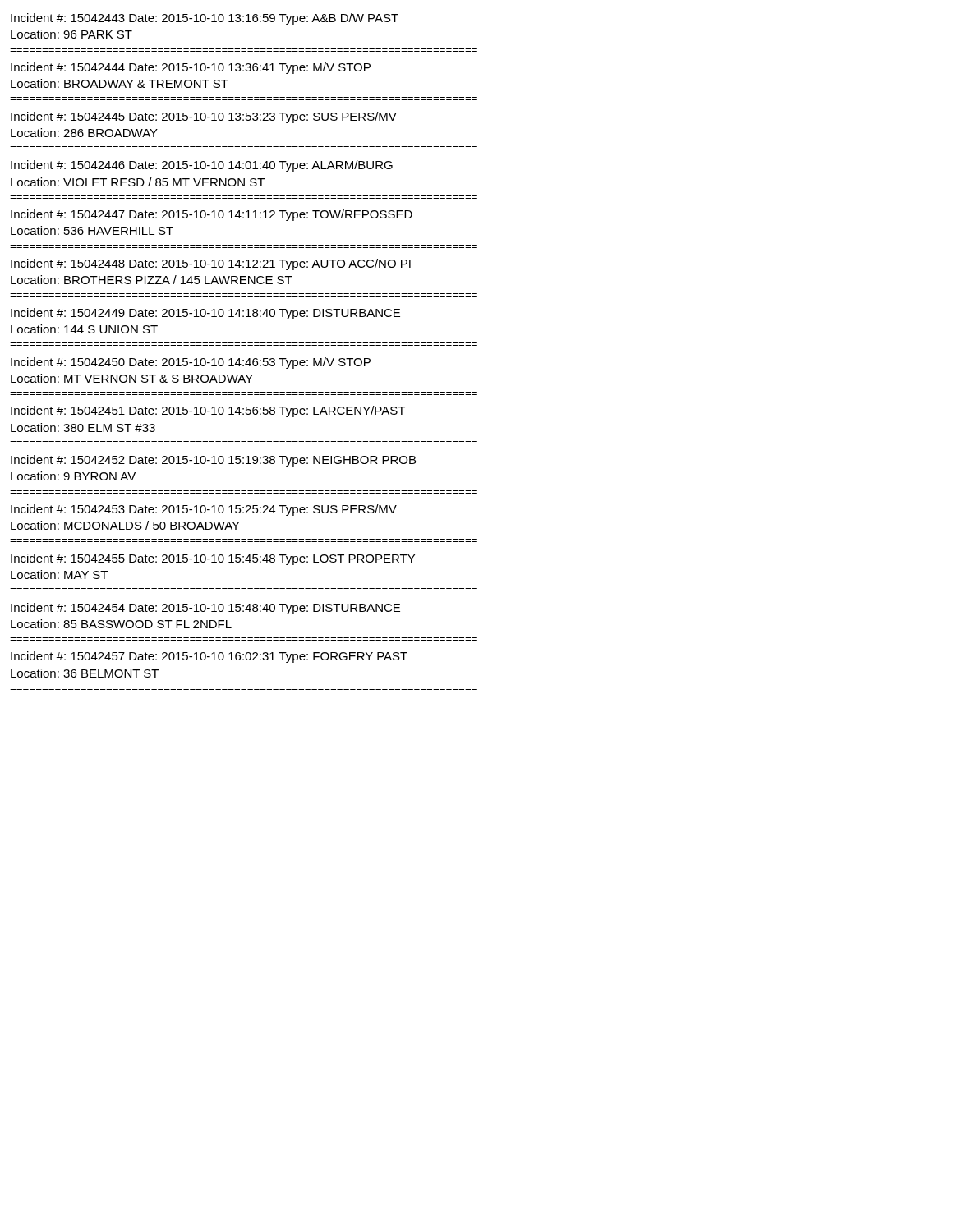Point to the region starting "Incident #: 15042450 Date: 2015-10-10 14:46:53"

click(191, 363)
